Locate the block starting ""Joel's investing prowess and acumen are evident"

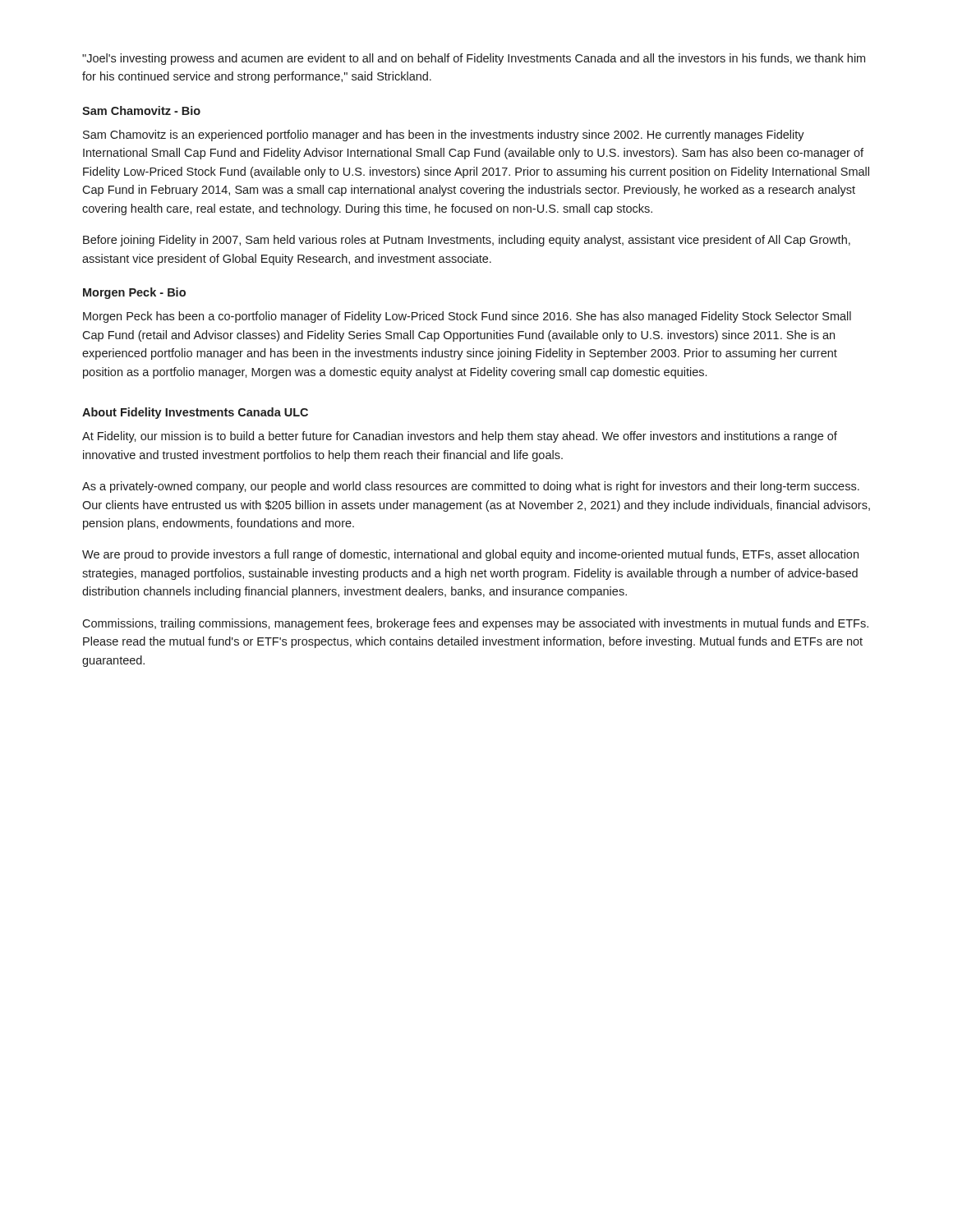tap(474, 68)
